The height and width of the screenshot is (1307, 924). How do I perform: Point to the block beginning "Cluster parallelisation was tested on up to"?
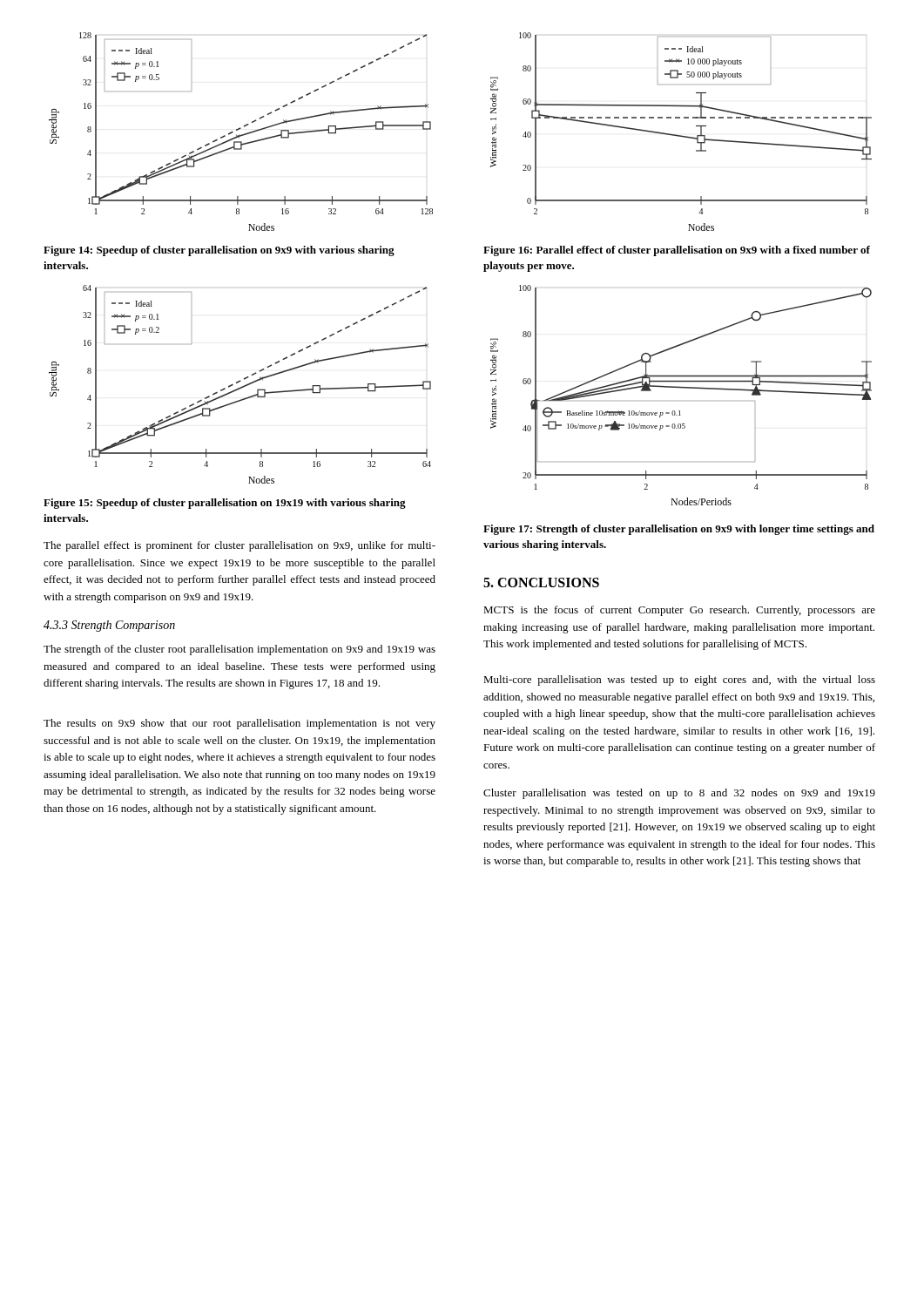click(679, 826)
